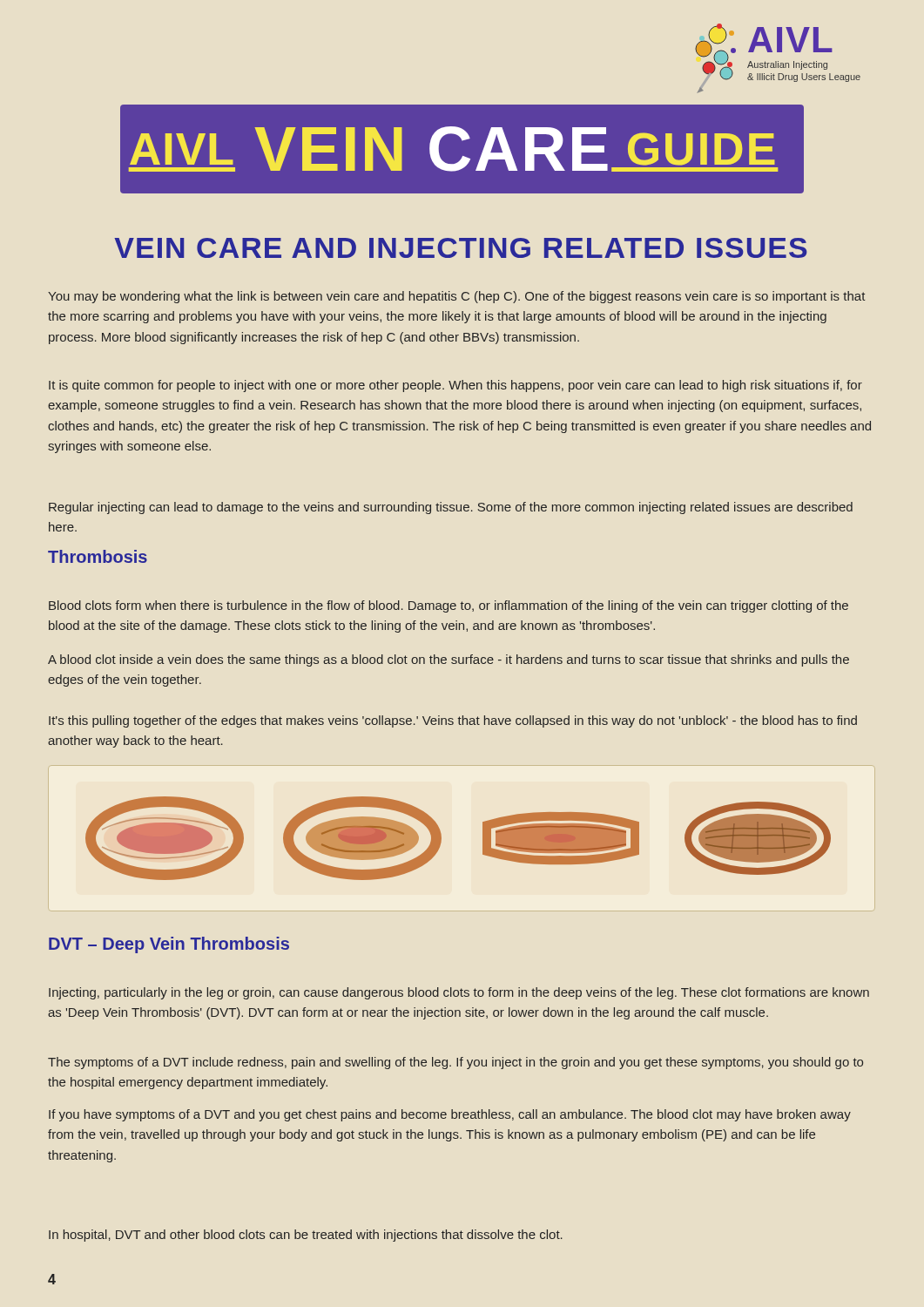The height and width of the screenshot is (1307, 924).
Task: Find the text block that reads "Injecting, particularly in the leg or groin,"
Action: coord(462,1002)
